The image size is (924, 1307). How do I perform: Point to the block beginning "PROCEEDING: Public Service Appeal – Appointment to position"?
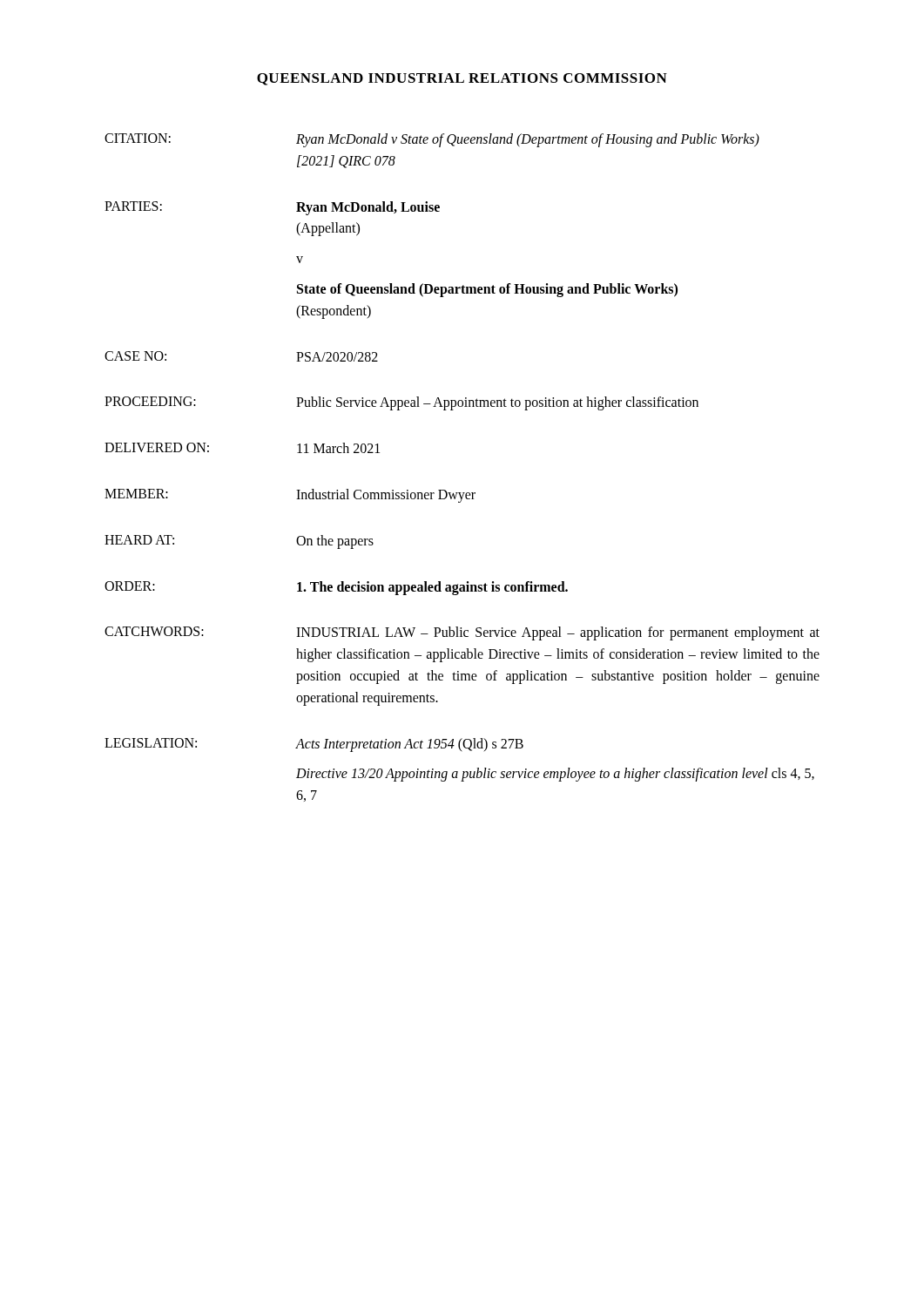462,403
